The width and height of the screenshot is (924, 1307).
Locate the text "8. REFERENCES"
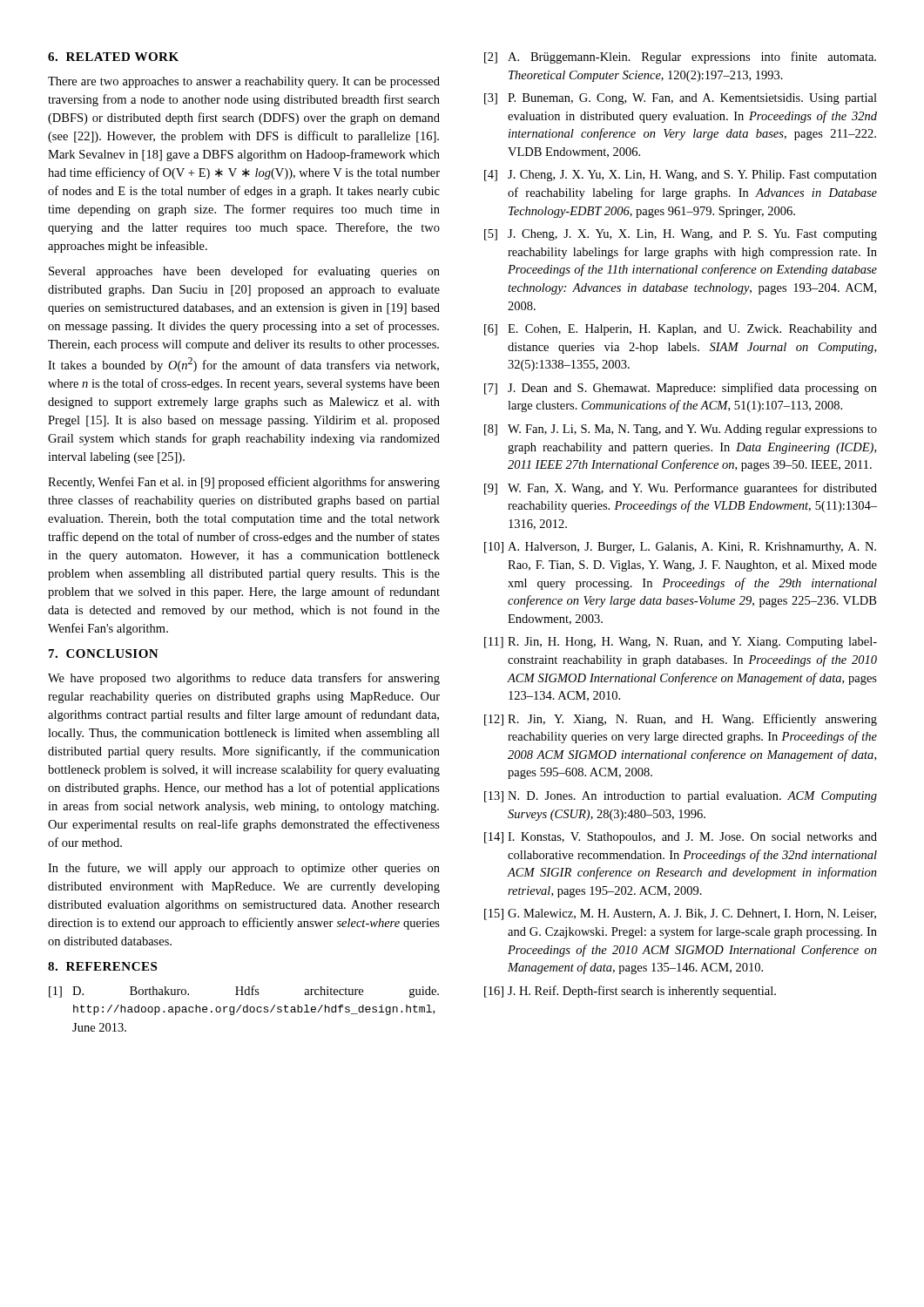pyautogui.click(x=102, y=966)
